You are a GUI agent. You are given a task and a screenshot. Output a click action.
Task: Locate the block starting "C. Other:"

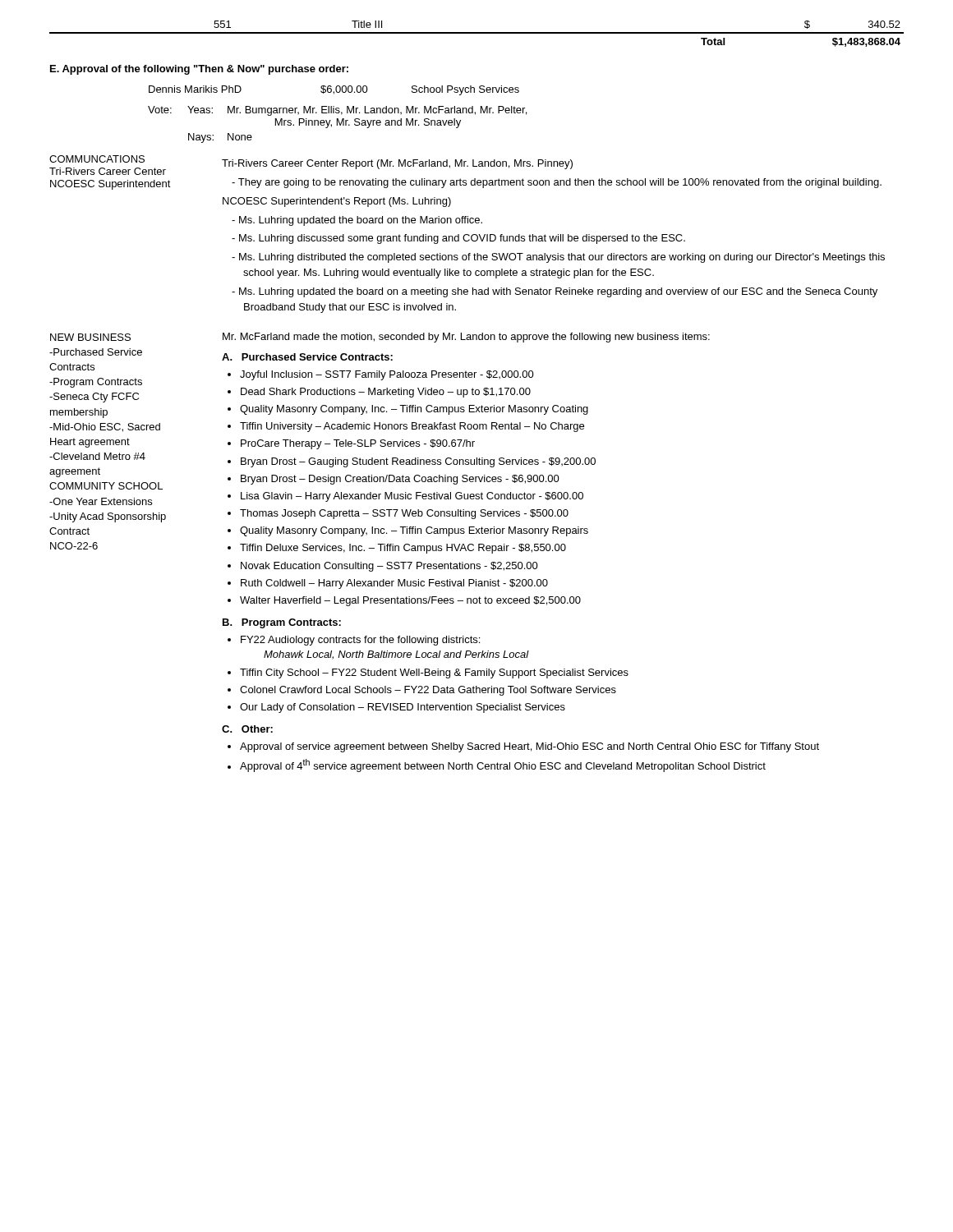[248, 729]
